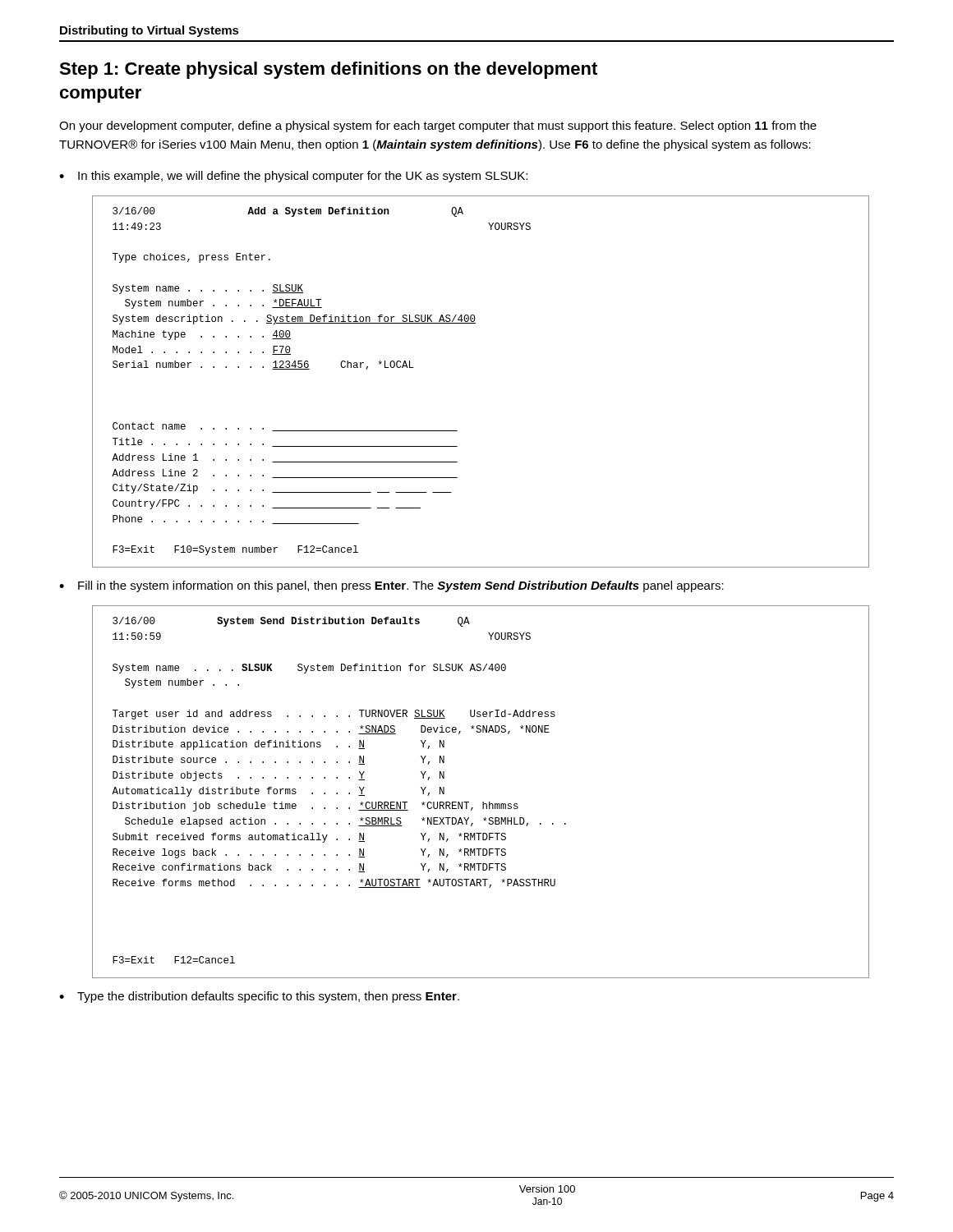Find the element starting "On your development"
Viewport: 953px width, 1232px height.
click(438, 135)
